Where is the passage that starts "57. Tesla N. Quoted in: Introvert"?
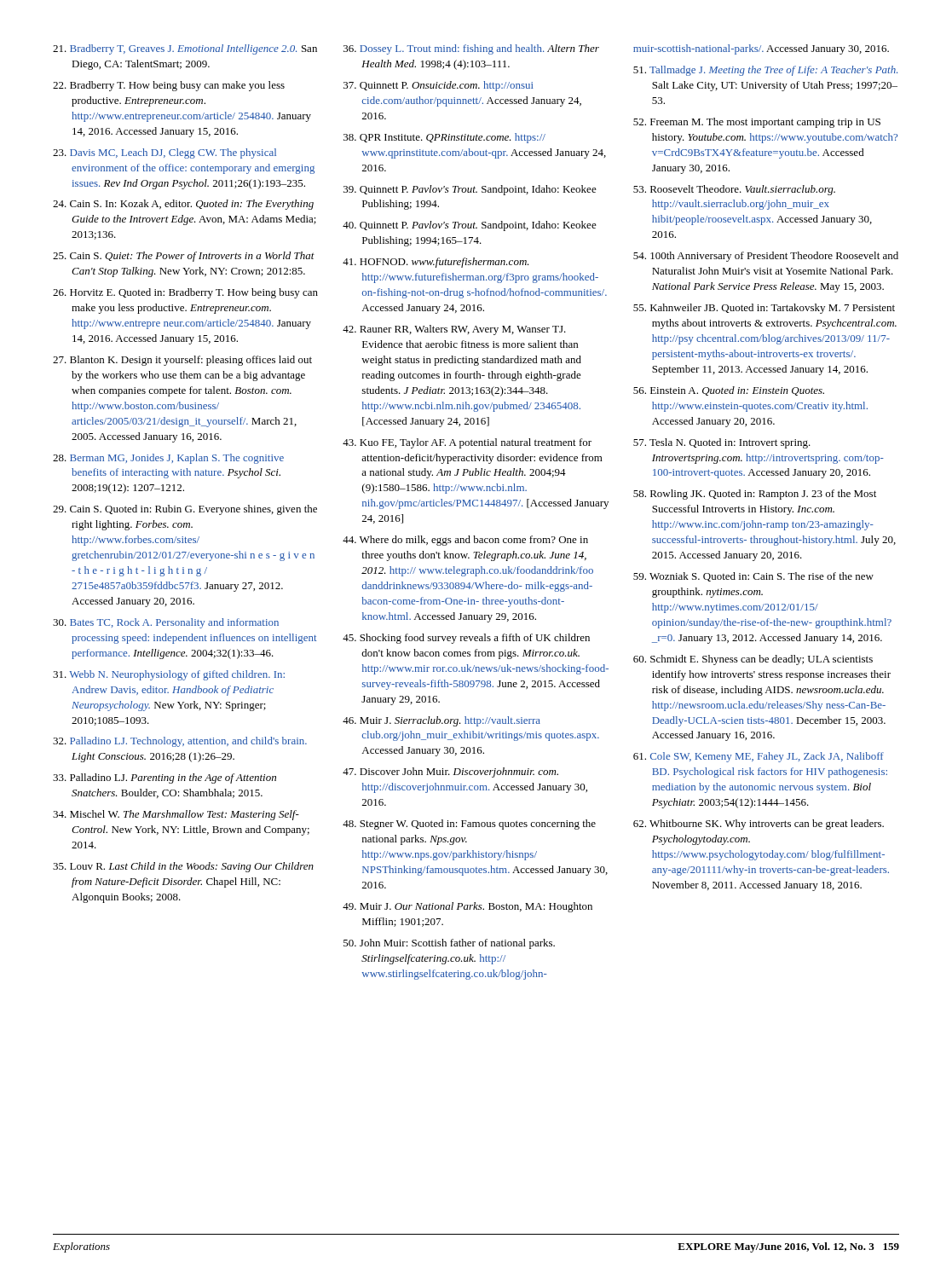This screenshot has height=1279, width=952. 758,457
